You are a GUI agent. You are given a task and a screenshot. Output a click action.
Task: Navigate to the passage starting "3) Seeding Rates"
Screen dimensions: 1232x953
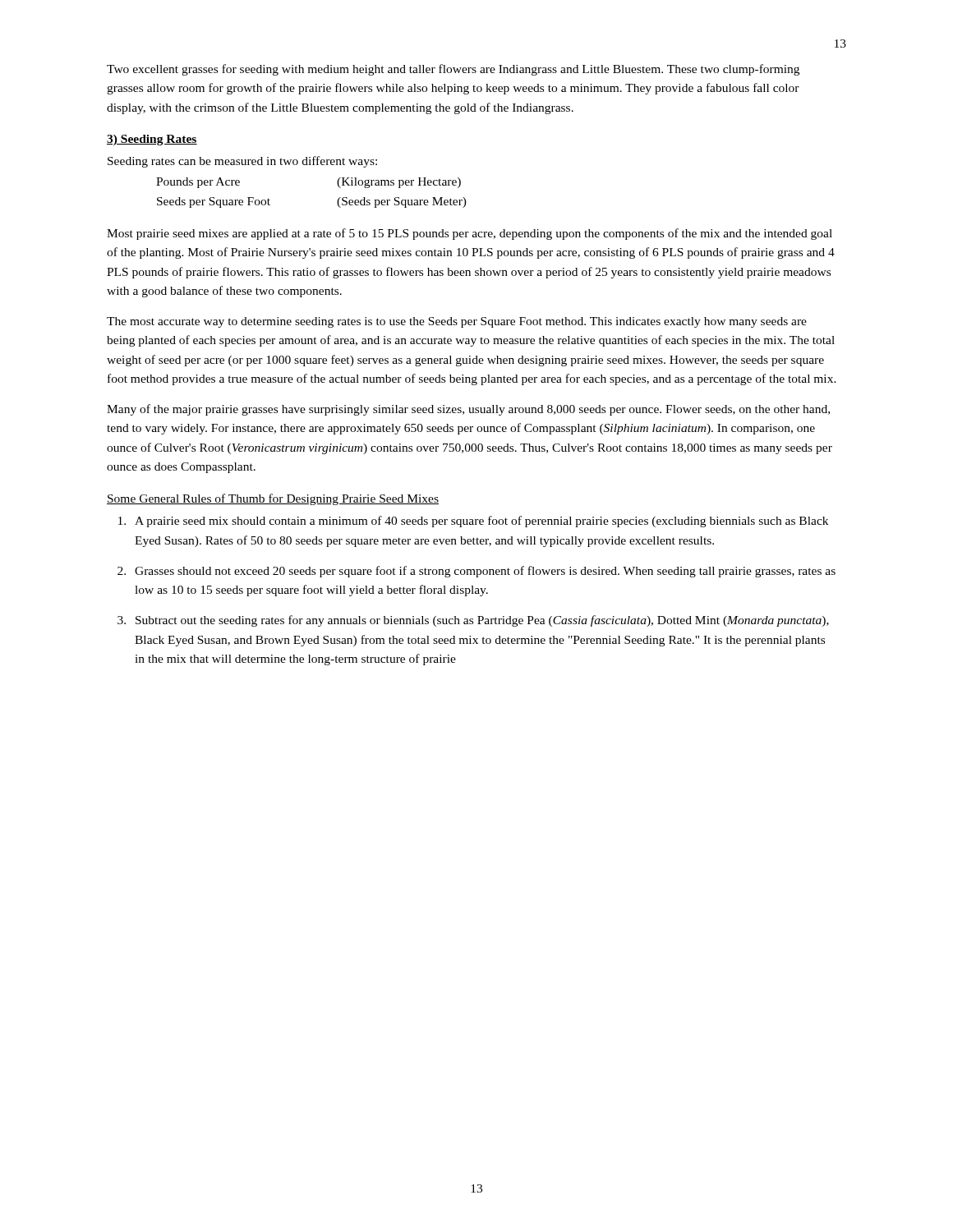[x=152, y=138]
